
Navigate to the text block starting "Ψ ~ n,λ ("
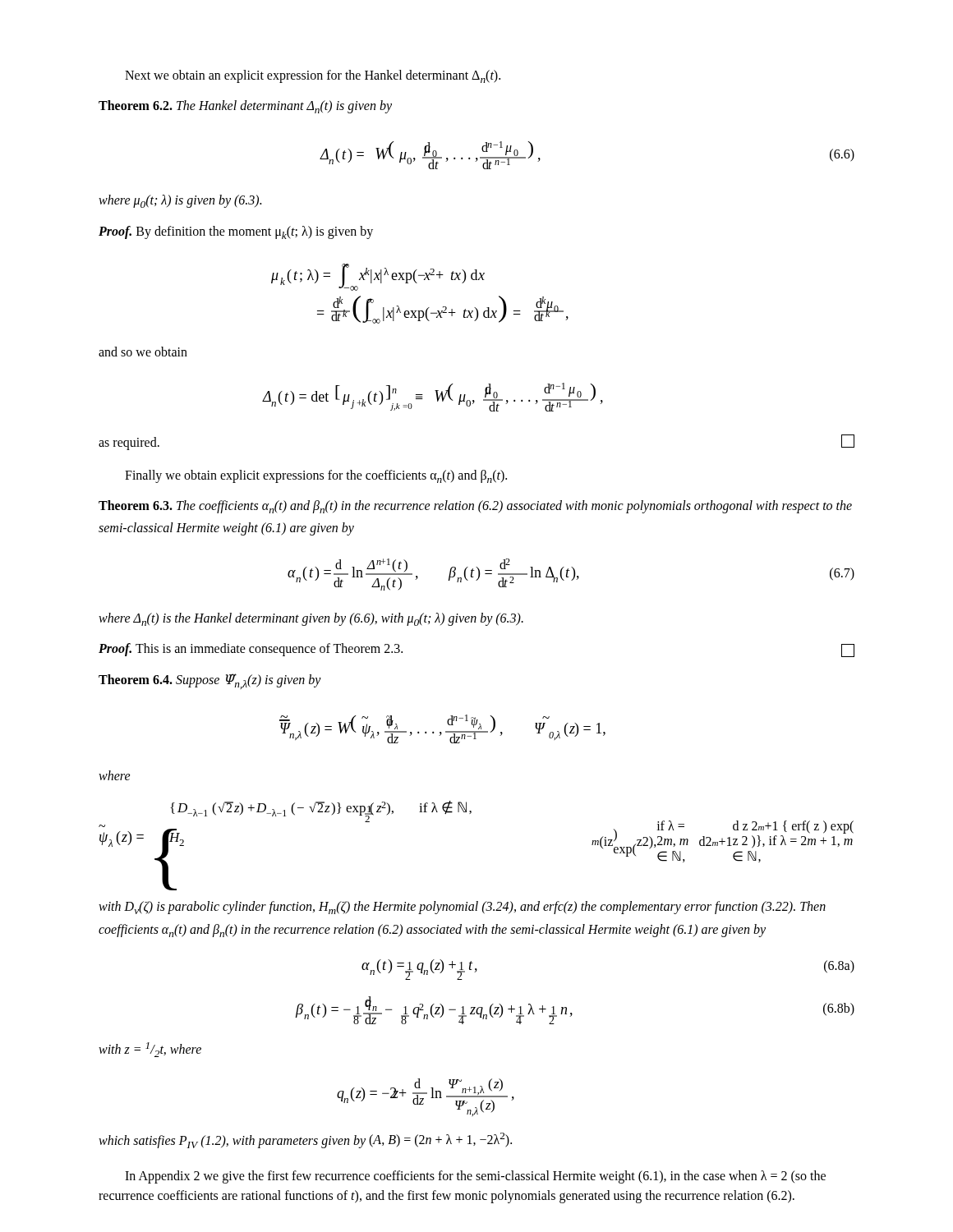coord(476,730)
